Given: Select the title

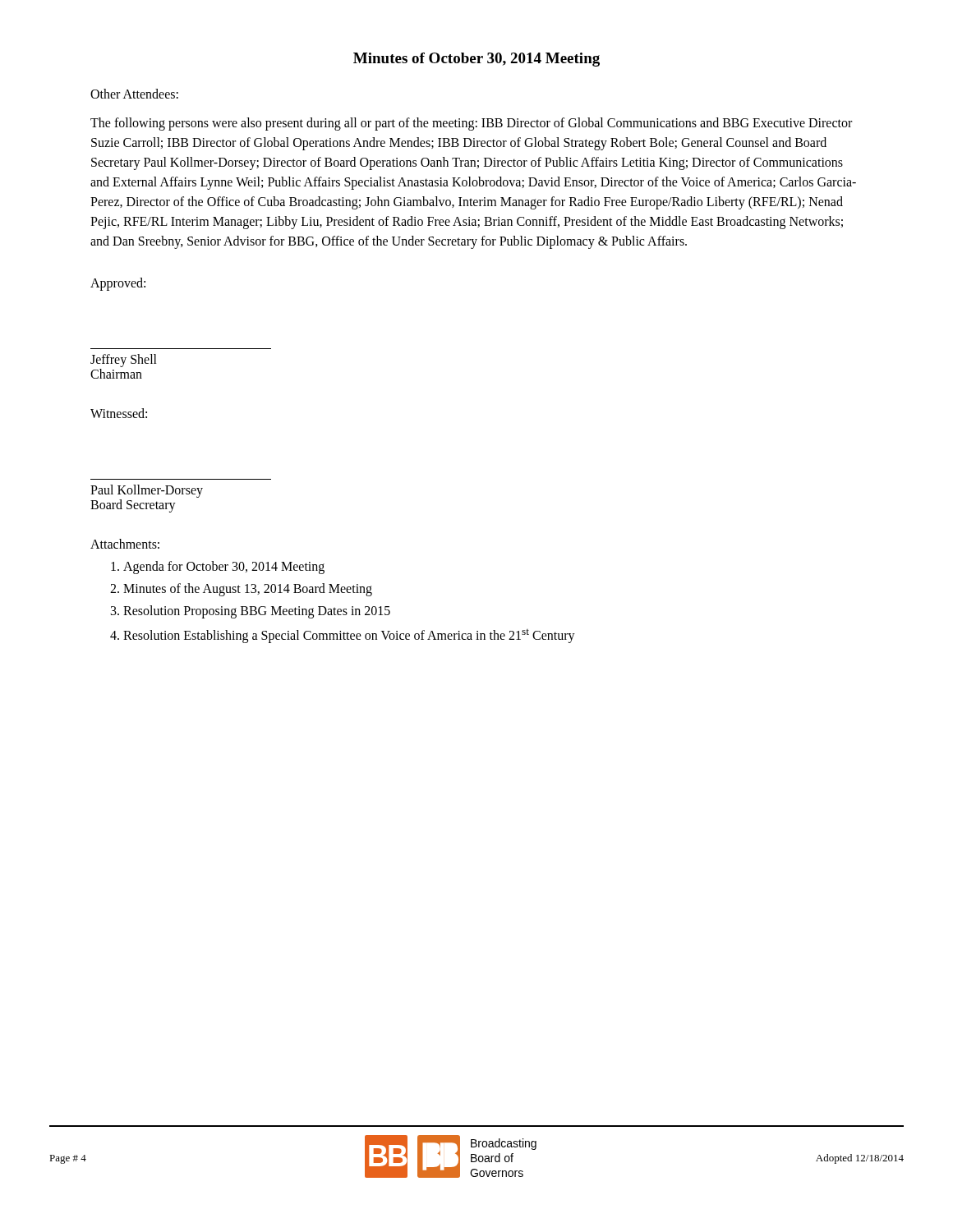Looking at the screenshot, I should [x=476, y=58].
